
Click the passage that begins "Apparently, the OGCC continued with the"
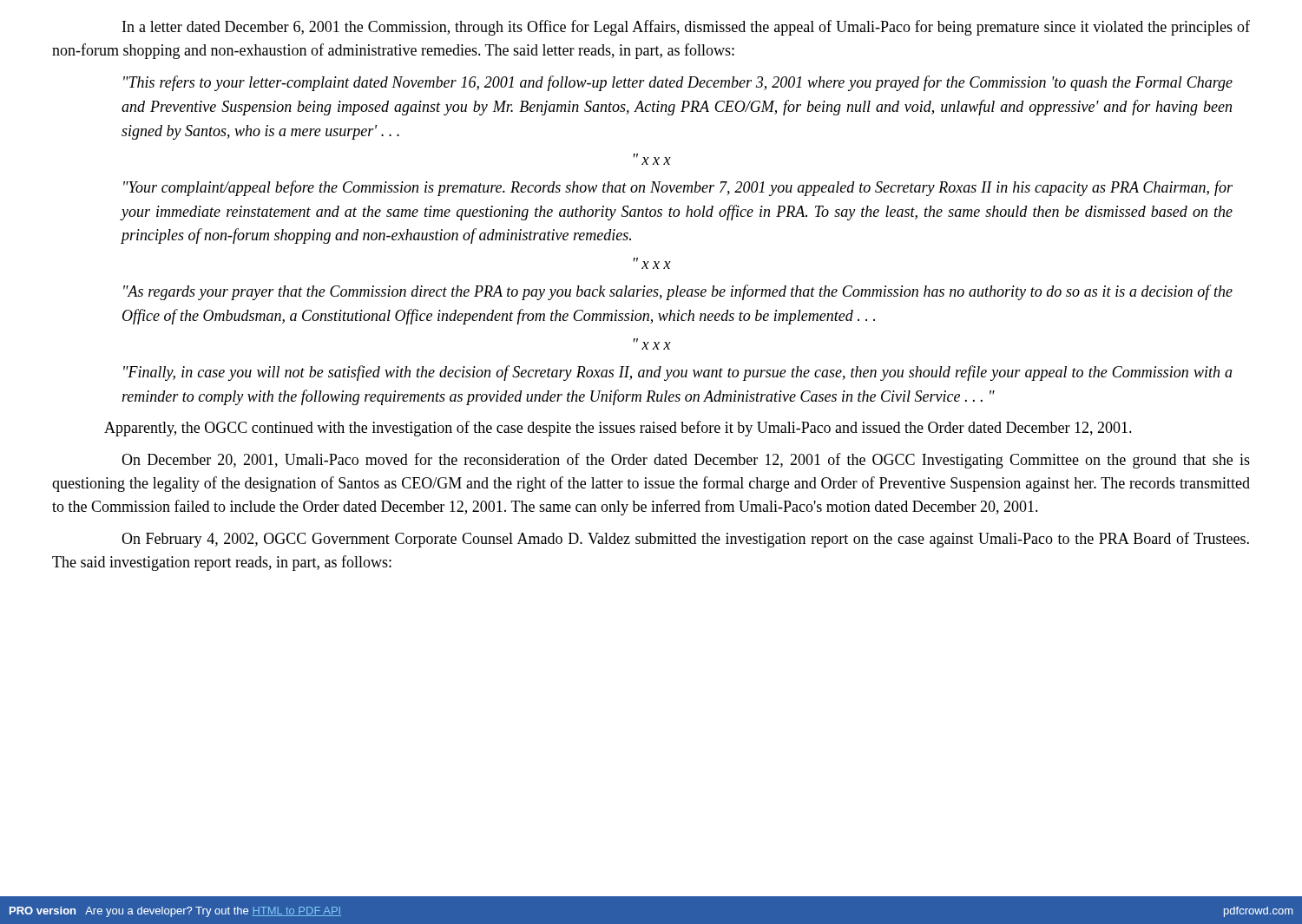pos(618,428)
